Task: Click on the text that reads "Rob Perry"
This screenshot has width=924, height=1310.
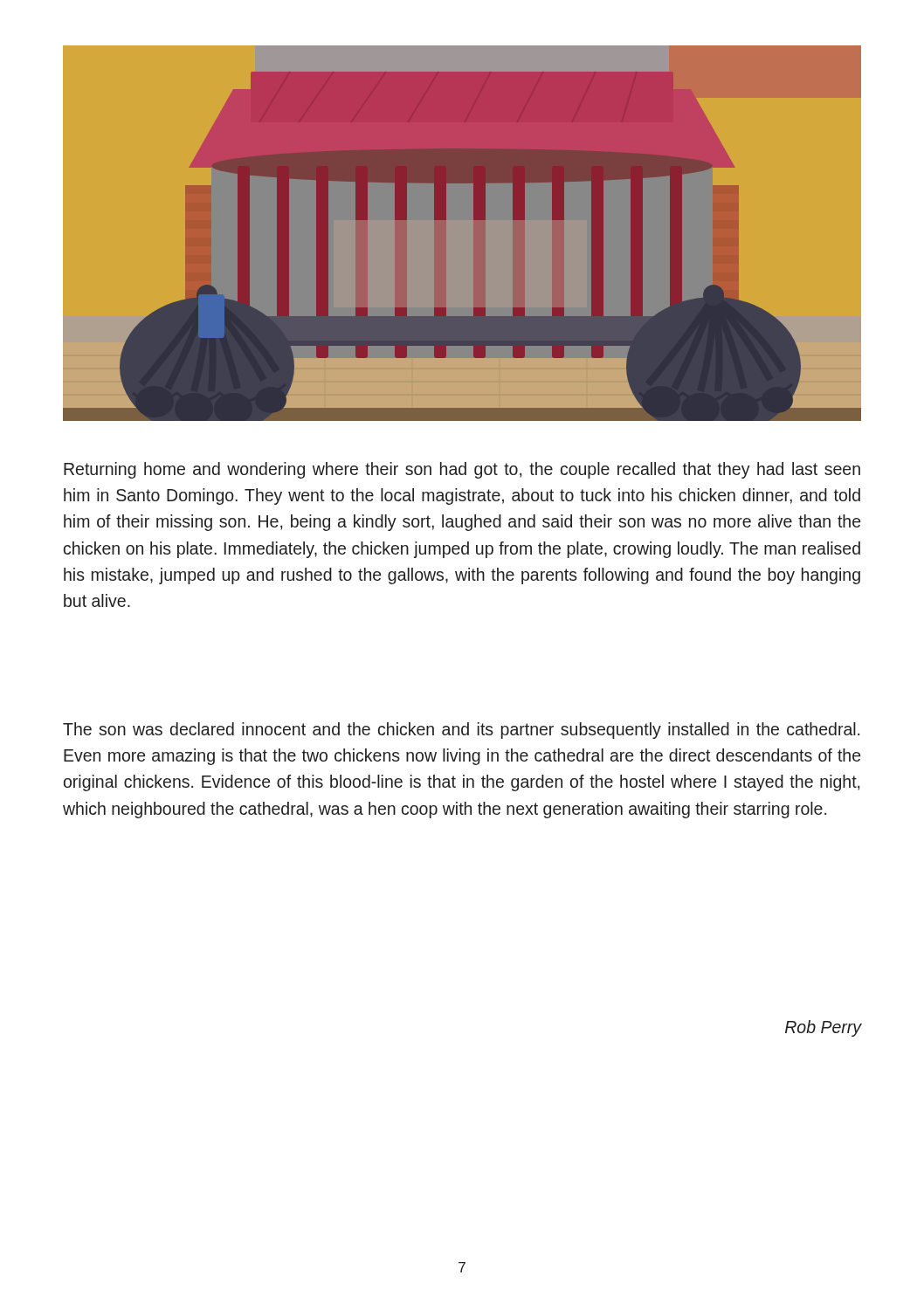Action: [x=823, y=1027]
